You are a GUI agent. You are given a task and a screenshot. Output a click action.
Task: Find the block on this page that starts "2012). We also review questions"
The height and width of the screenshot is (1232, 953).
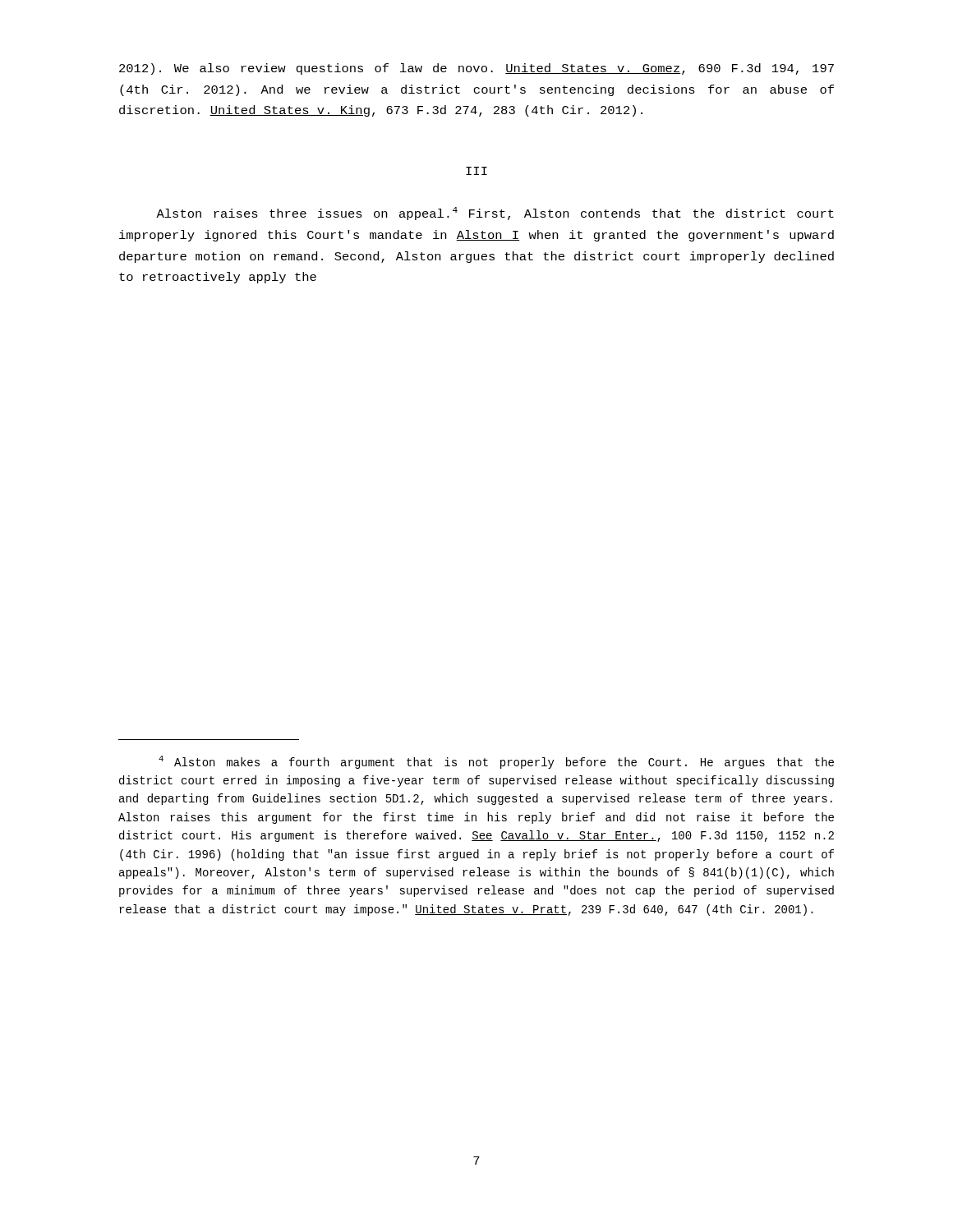coord(476,90)
